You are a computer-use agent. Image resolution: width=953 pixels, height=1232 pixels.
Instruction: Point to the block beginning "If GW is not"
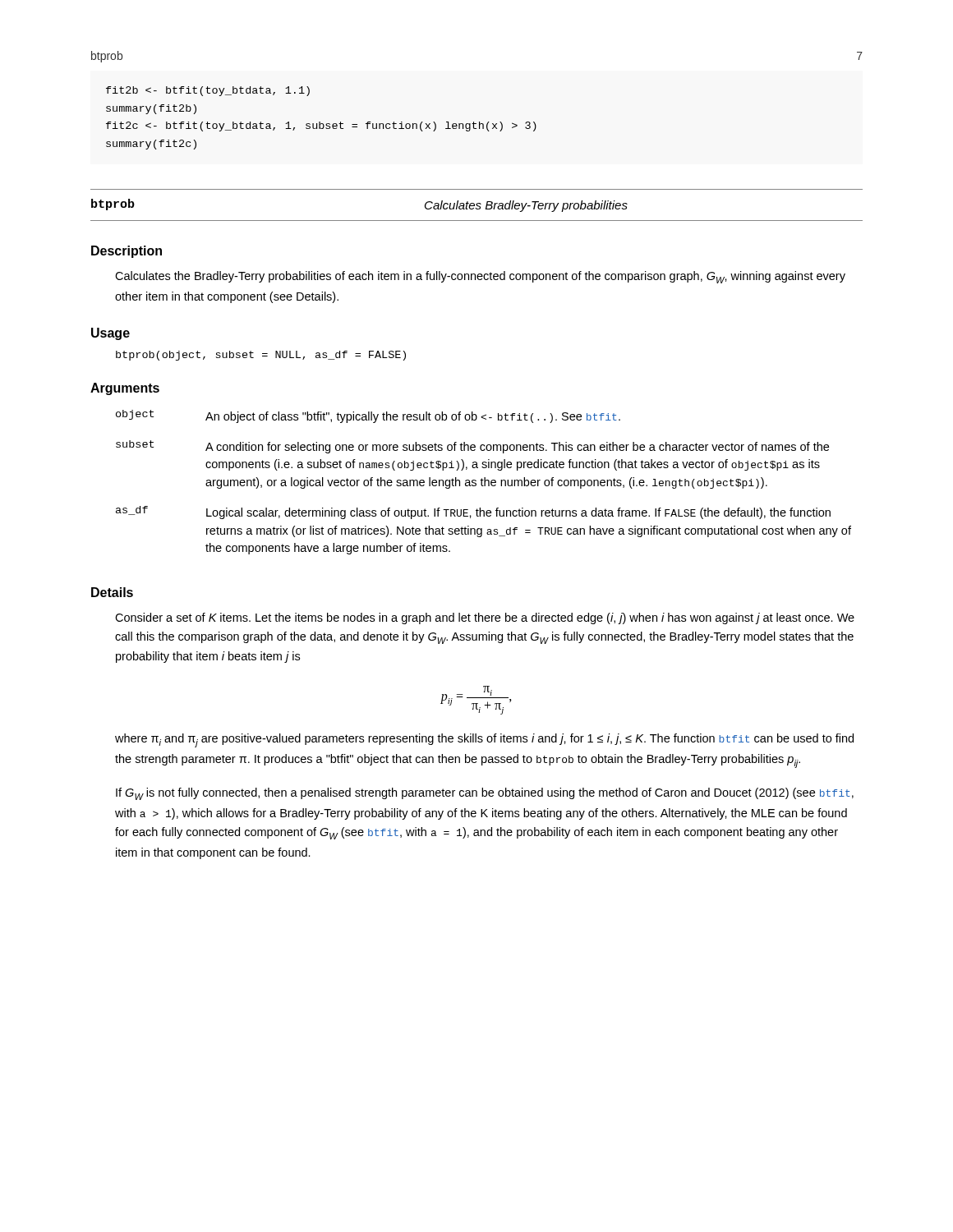[x=485, y=823]
